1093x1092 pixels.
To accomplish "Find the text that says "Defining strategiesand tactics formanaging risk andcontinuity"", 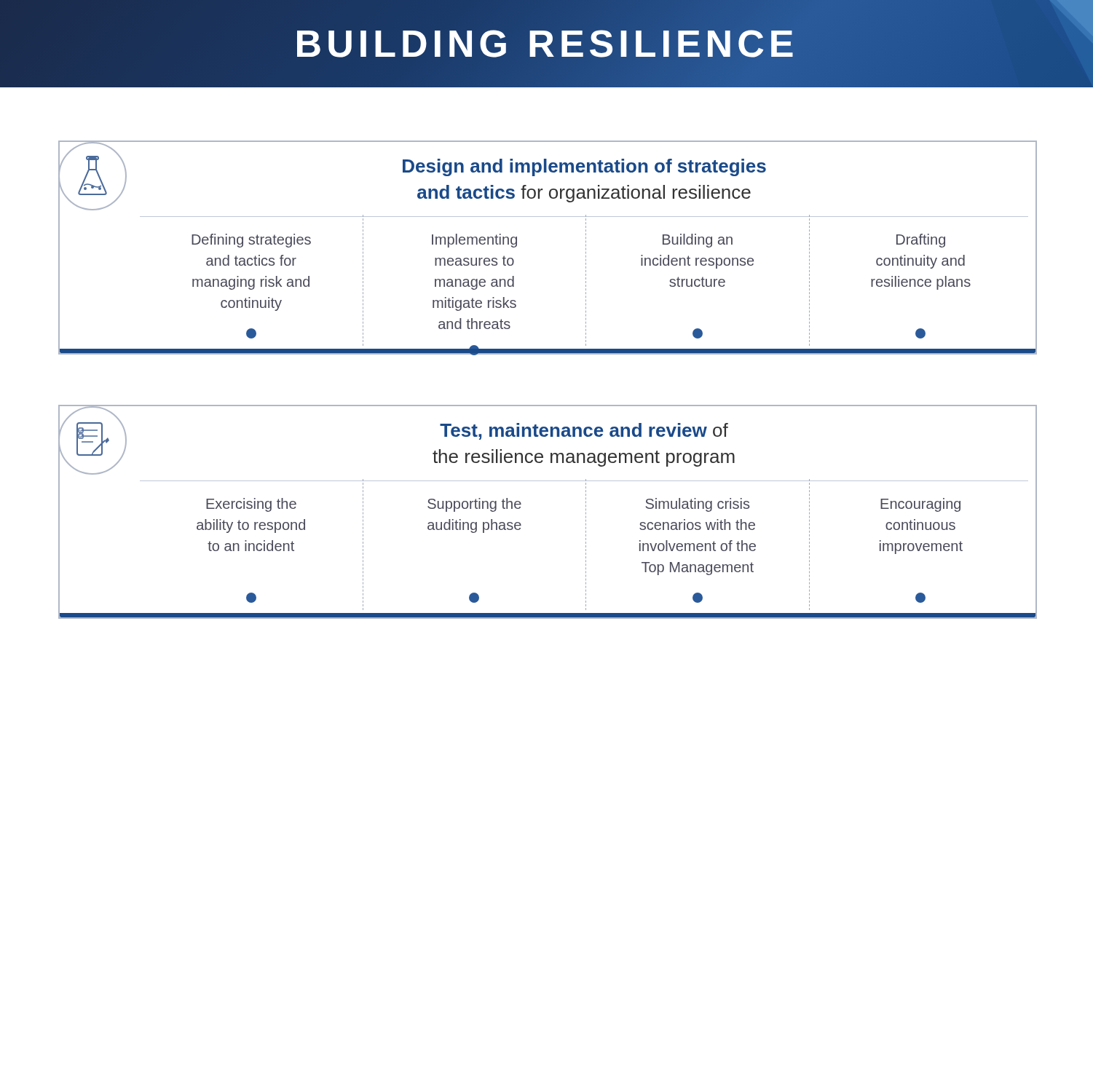I will tap(251, 271).
